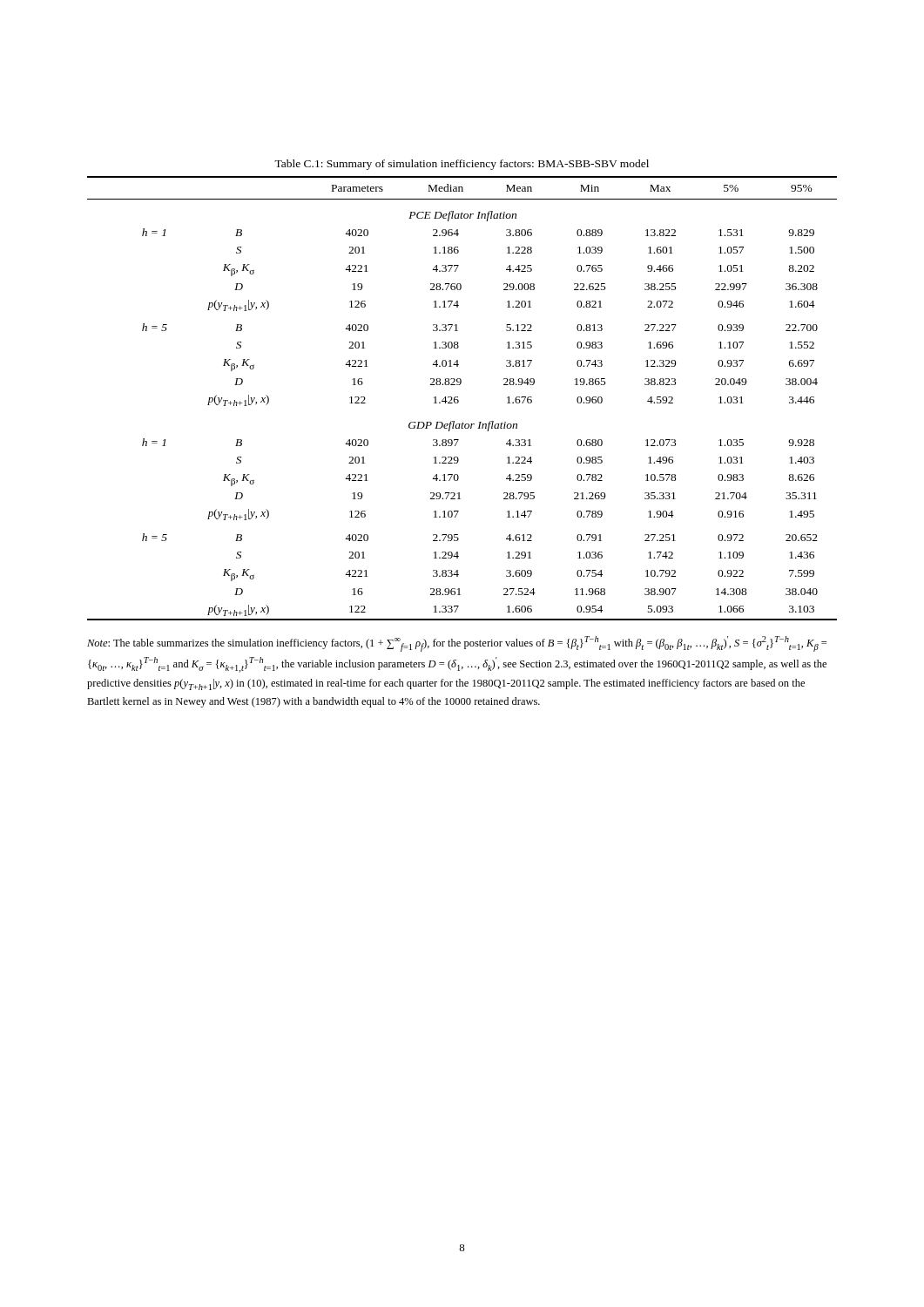Click a table
Screen dimensions: 1307x924
[462, 400]
